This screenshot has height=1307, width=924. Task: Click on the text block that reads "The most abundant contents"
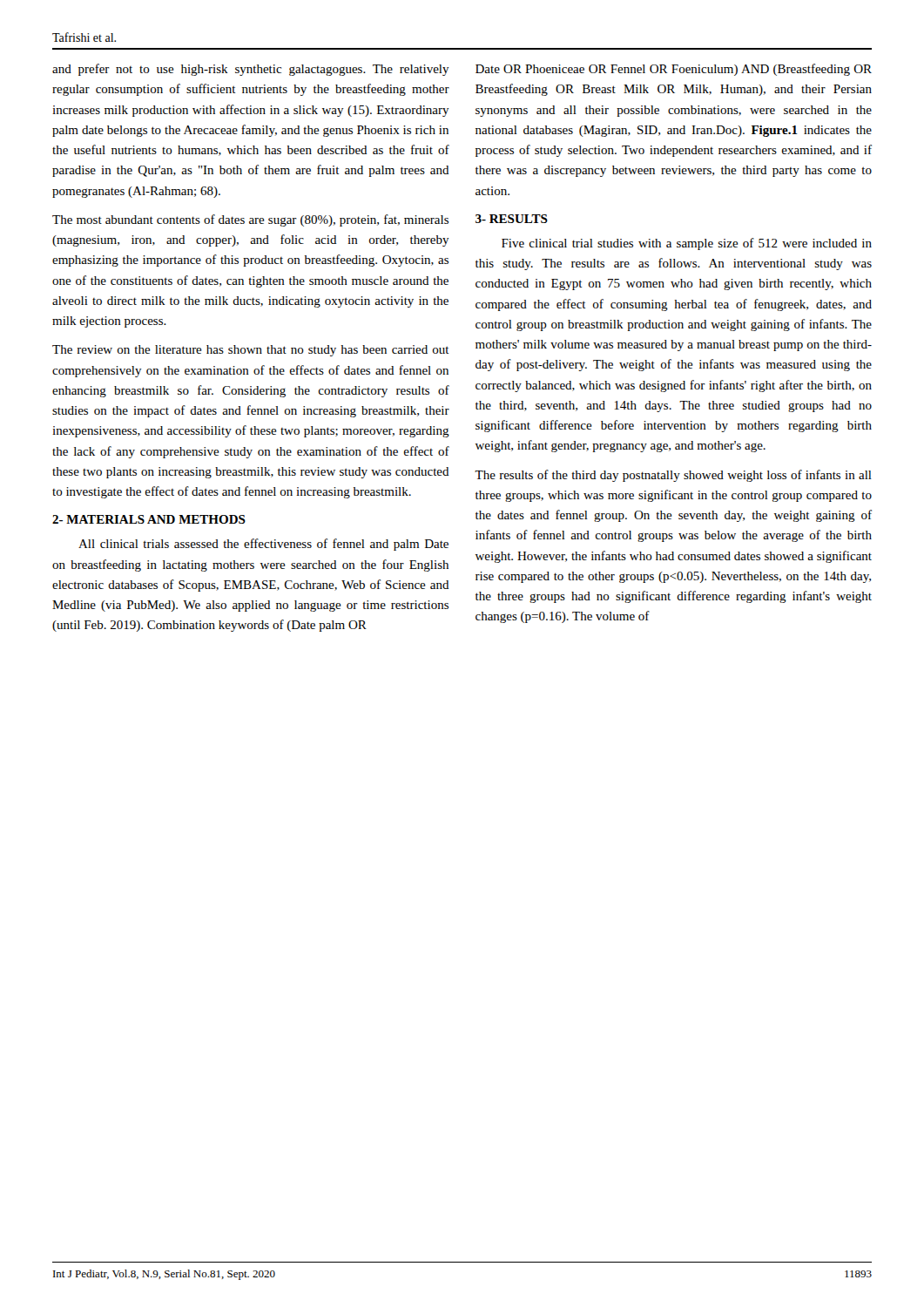(251, 271)
